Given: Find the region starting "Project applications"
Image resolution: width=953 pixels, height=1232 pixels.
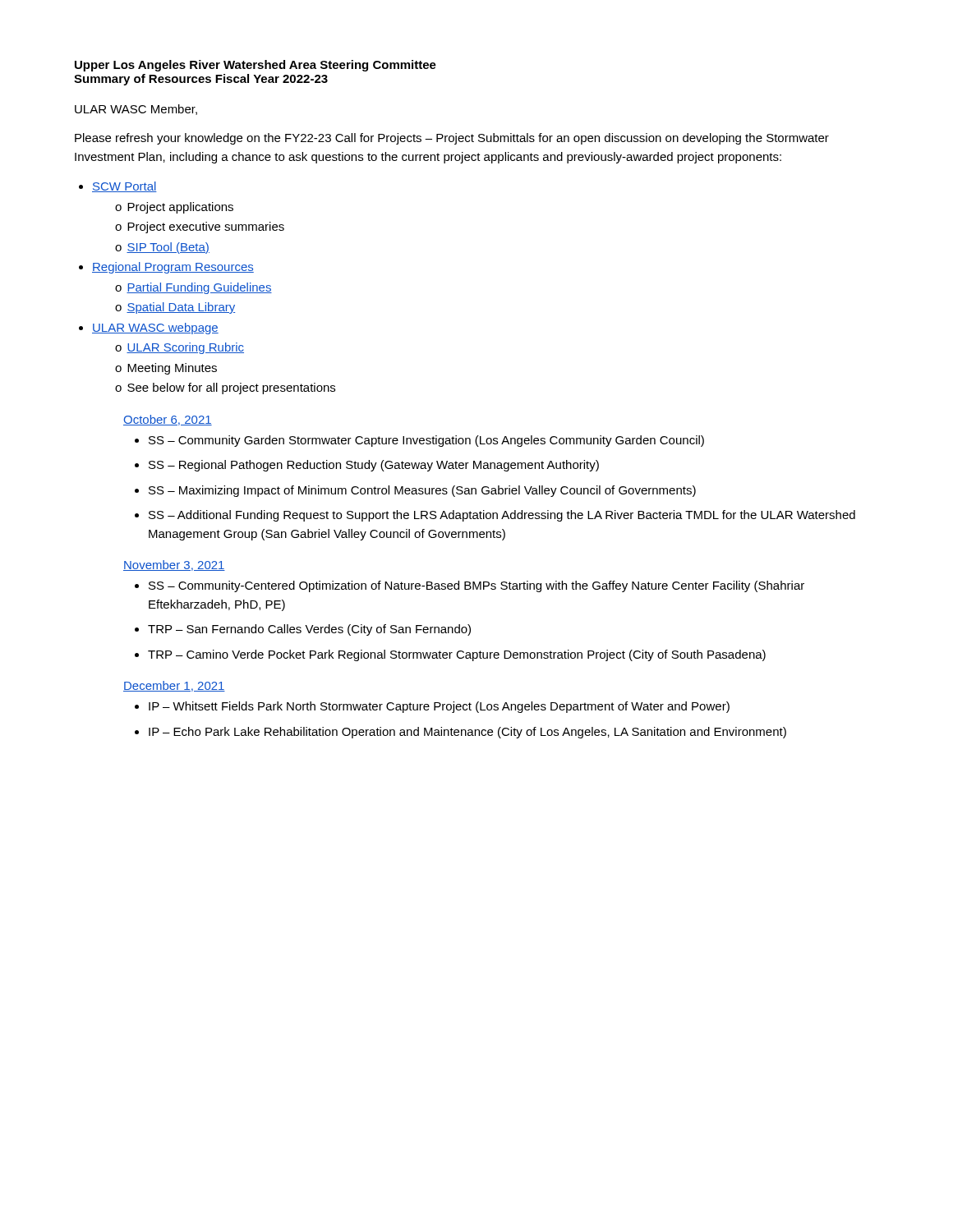Looking at the screenshot, I should (180, 206).
